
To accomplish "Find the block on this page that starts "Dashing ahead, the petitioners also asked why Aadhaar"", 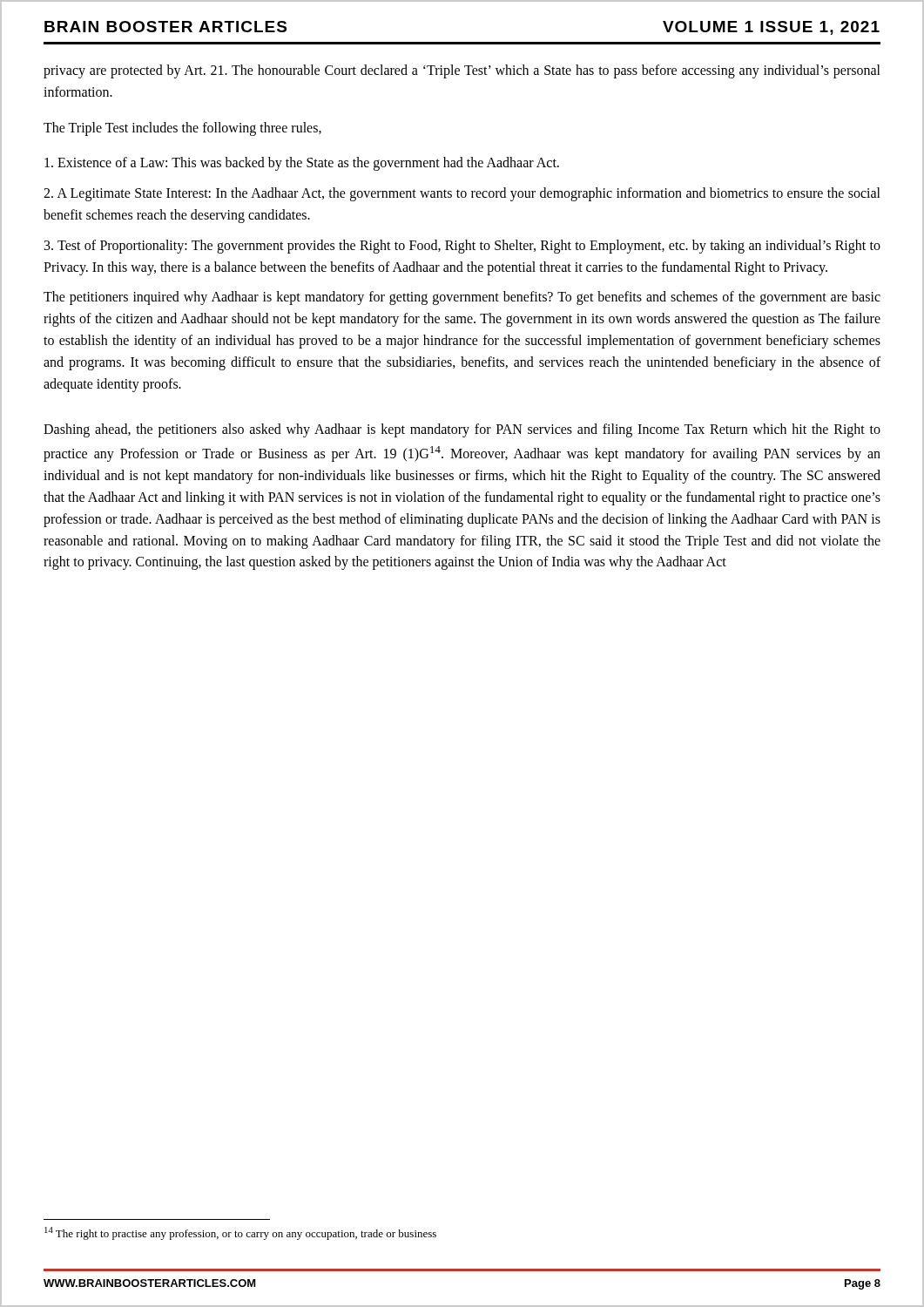I will click(x=462, y=496).
